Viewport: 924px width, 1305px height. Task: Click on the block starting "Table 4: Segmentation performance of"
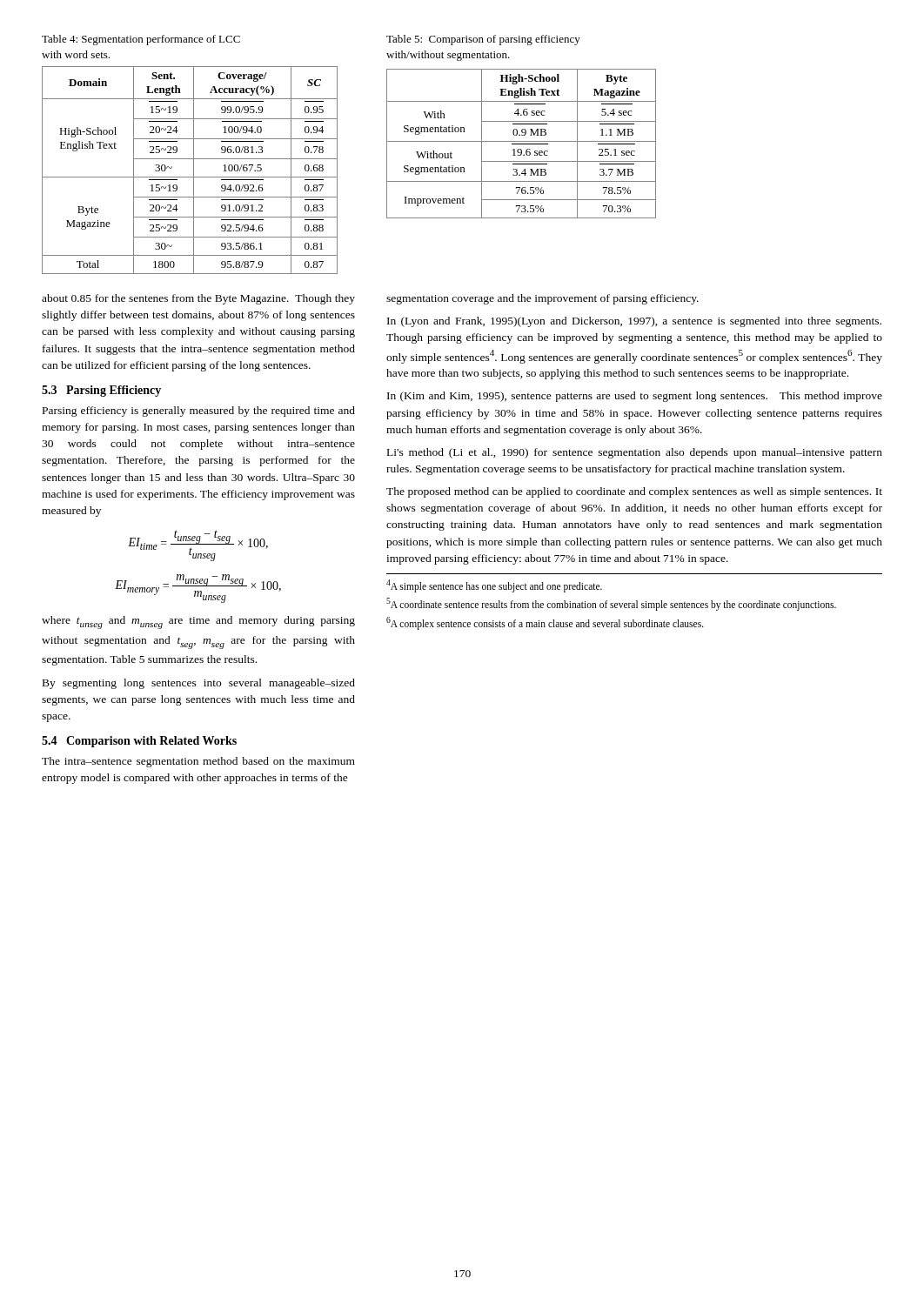pos(141,46)
